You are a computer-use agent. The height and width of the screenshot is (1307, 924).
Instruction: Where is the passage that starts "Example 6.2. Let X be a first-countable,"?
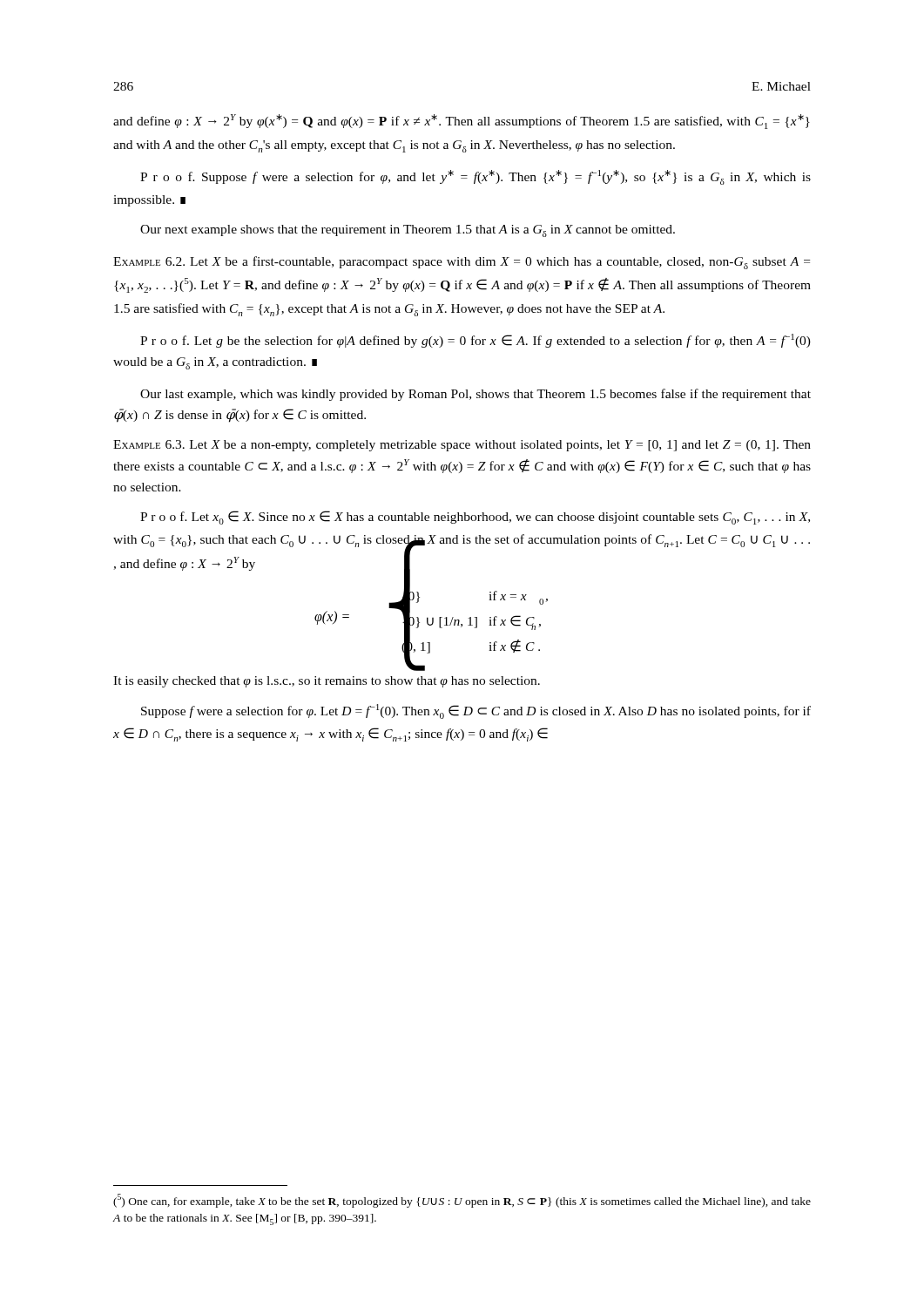click(462, 286)
